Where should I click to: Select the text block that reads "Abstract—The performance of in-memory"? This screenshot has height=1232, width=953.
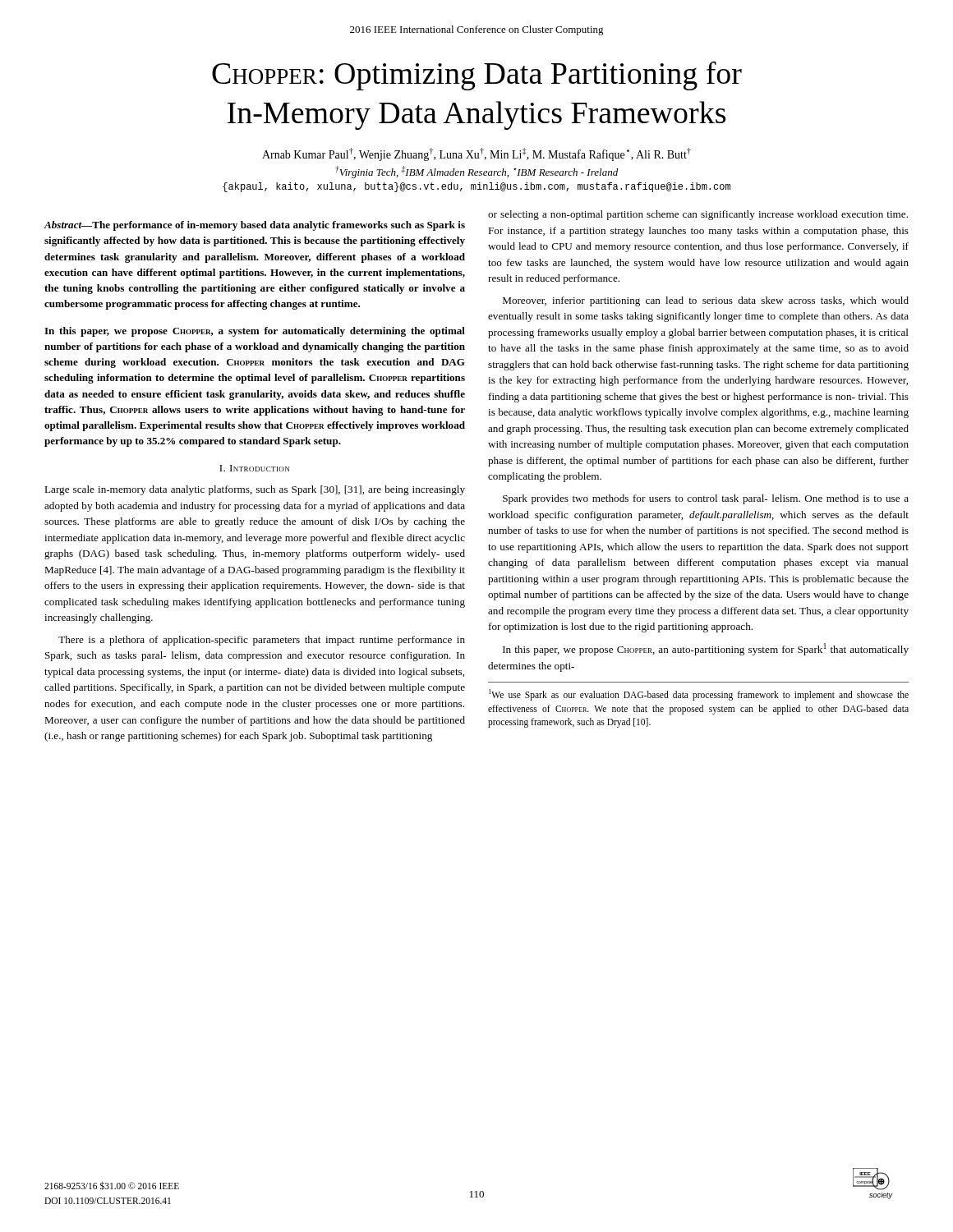[255, 333]
